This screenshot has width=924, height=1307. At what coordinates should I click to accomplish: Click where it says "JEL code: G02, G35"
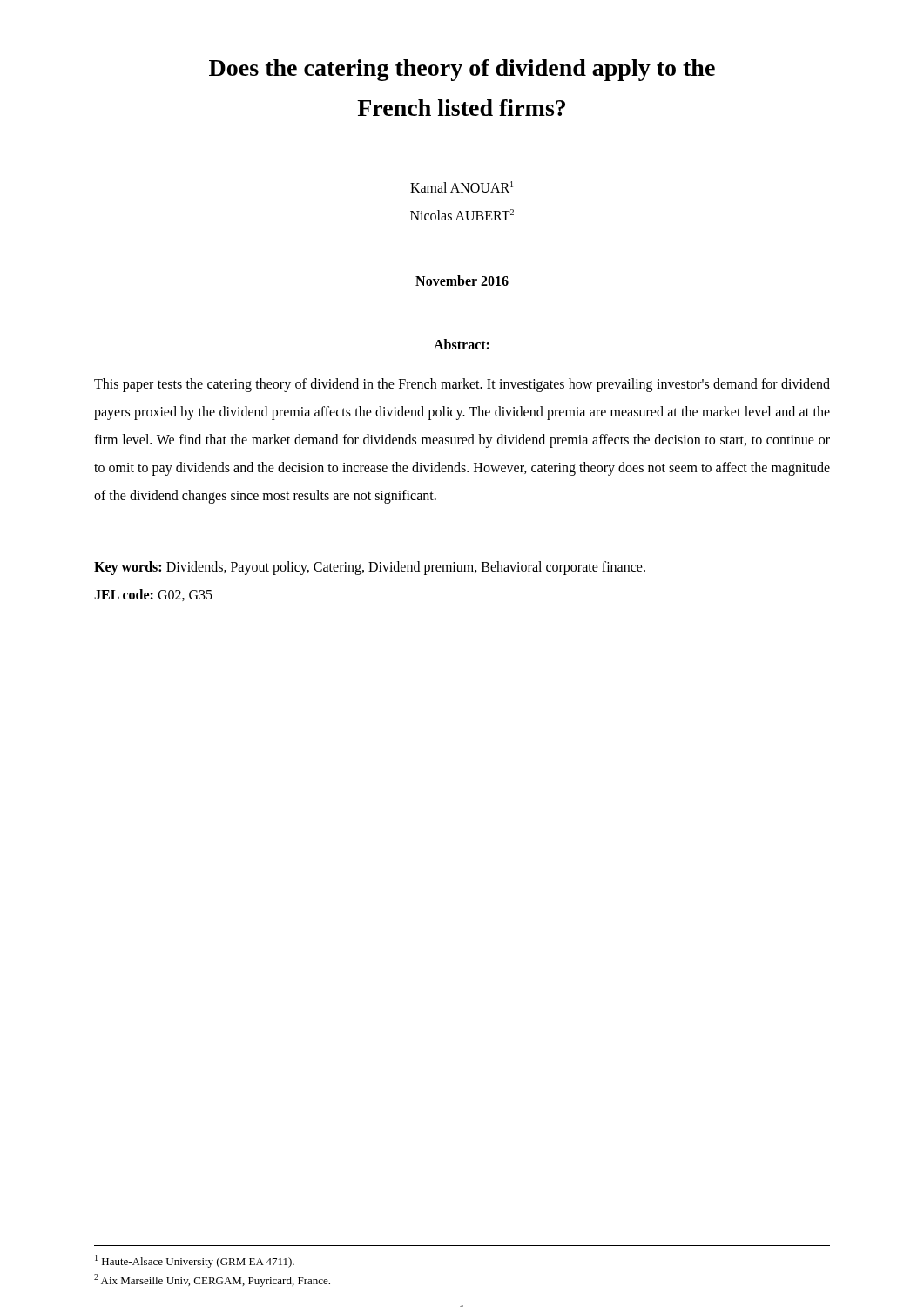(x=153, y=595)
